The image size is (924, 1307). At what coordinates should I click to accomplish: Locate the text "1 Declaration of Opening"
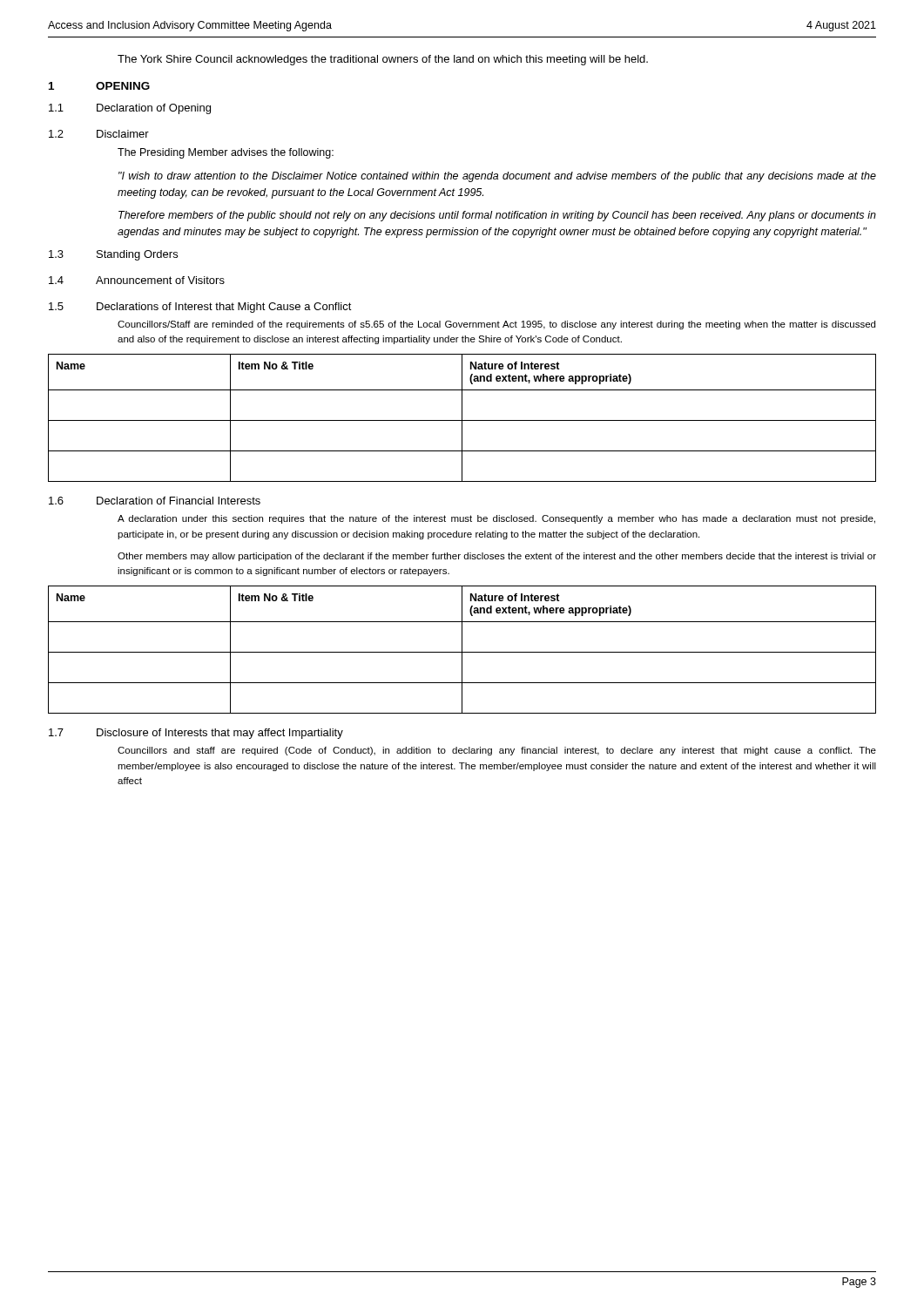pyautogui.click(x=130, y=108)
